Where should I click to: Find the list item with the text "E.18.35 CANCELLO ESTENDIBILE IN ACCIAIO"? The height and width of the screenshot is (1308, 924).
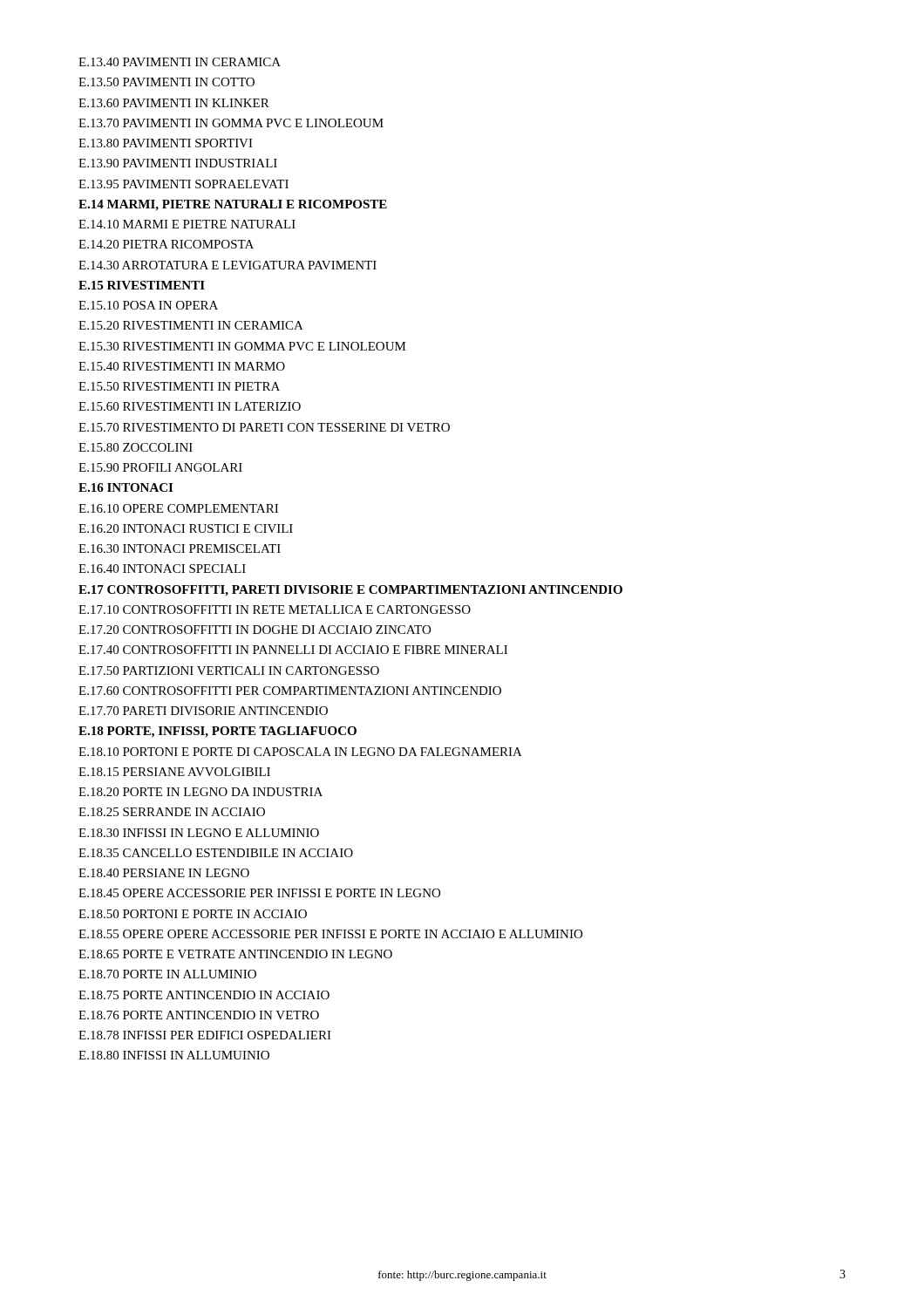pos(216,853)
